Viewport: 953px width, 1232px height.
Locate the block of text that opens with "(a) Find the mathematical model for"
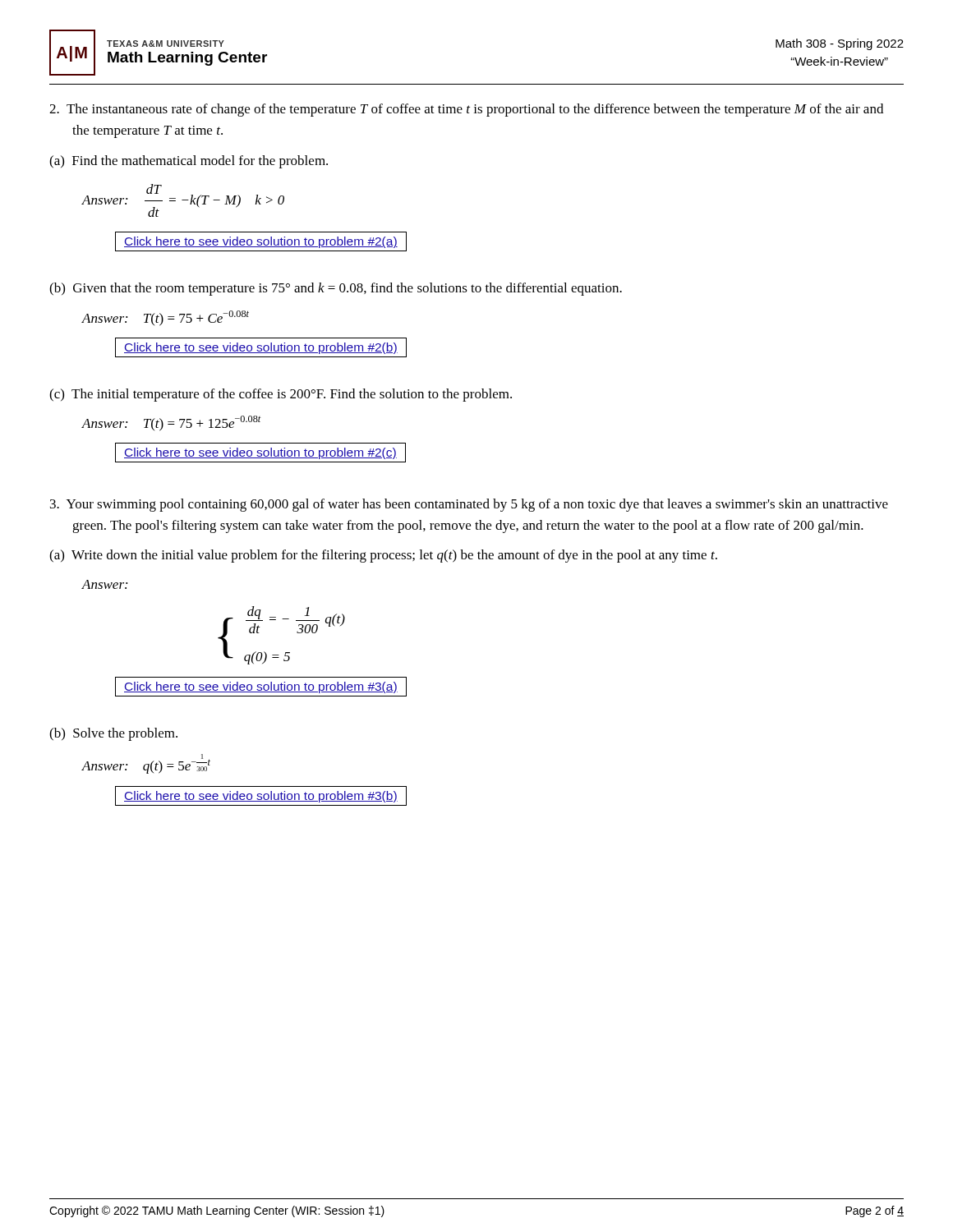click(189, 162)
